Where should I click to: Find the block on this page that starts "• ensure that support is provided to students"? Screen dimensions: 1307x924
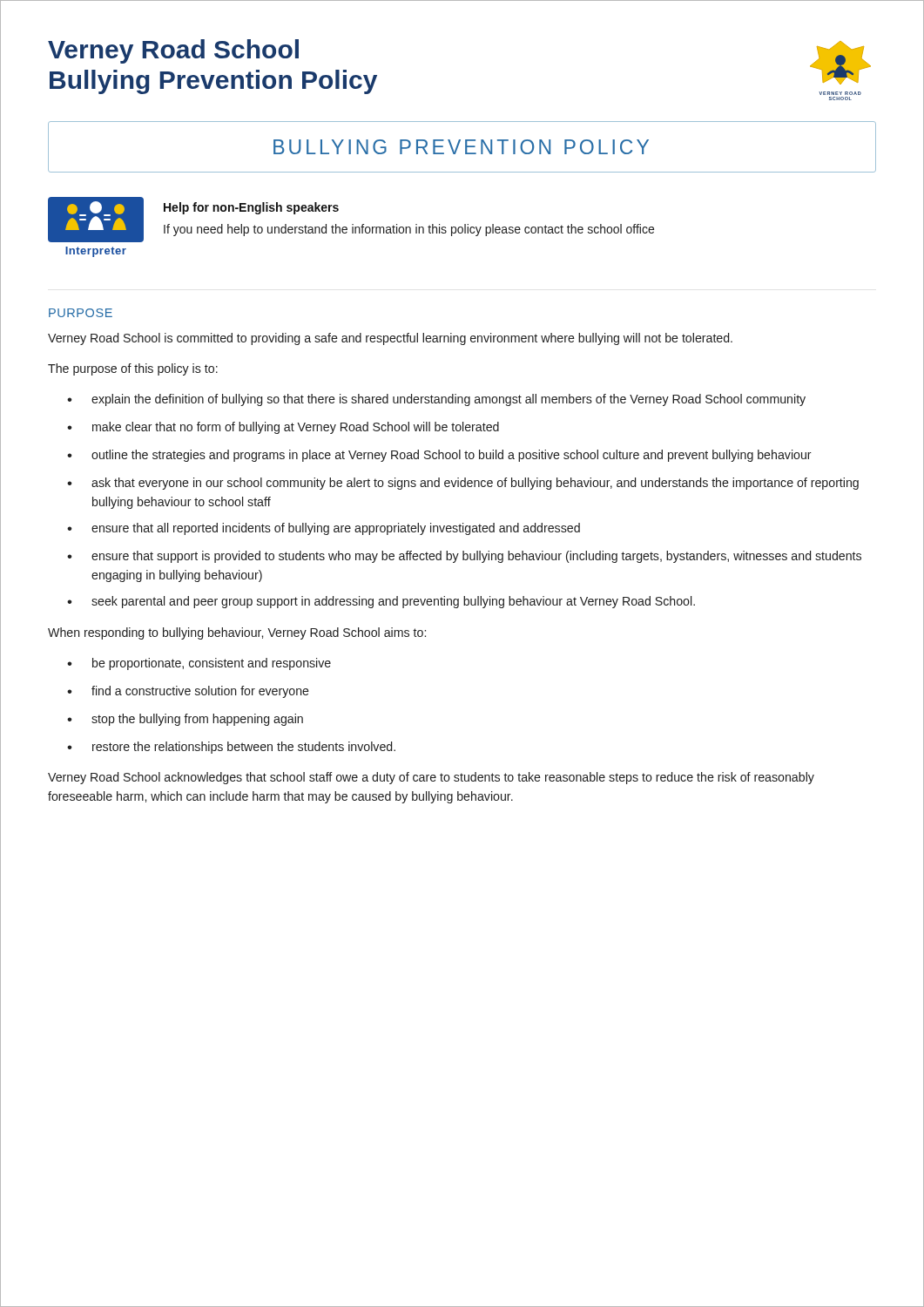[x=462, y=565]
